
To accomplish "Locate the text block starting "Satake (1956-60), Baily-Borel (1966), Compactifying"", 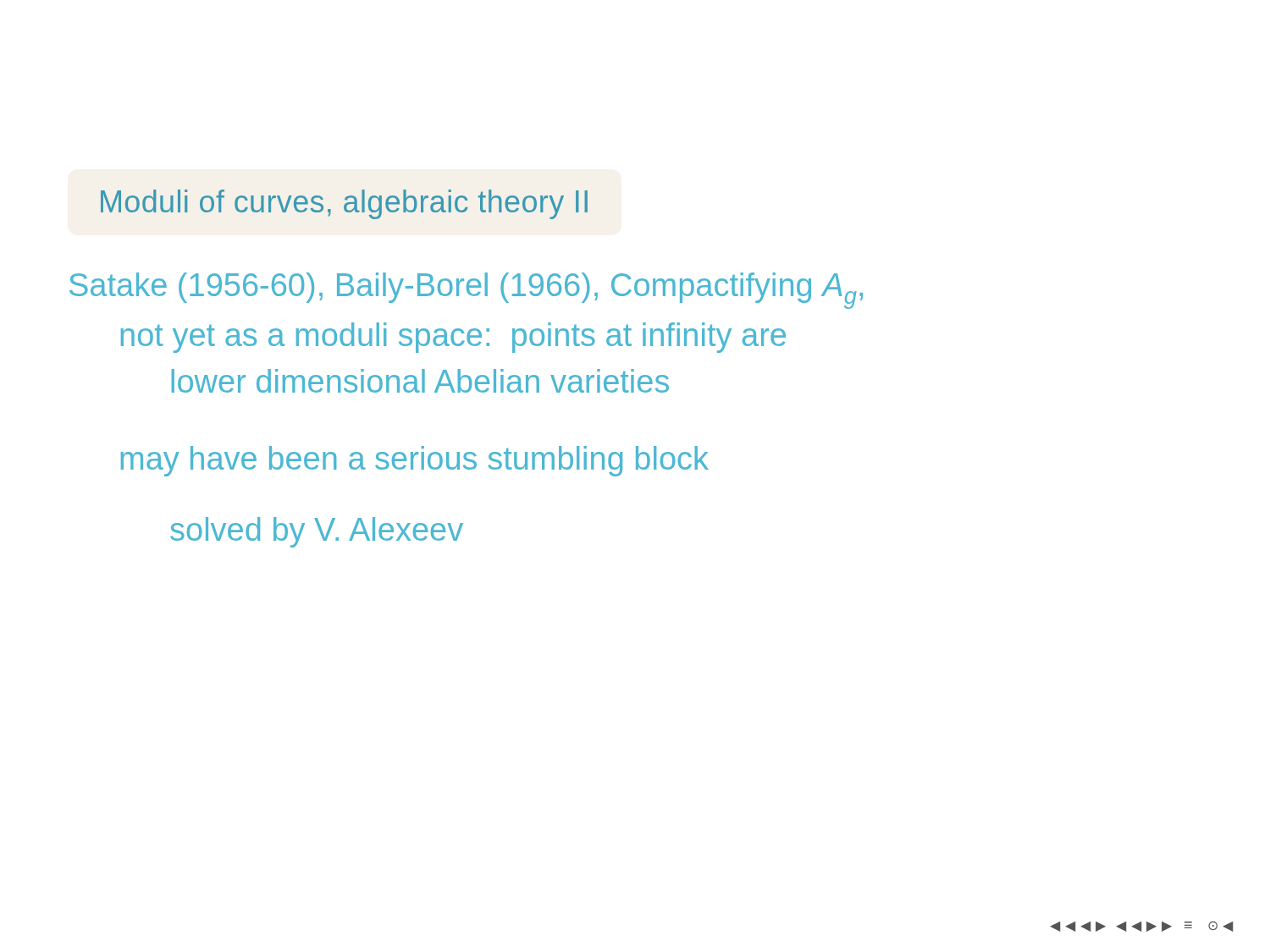I will [x=635, y=408].
